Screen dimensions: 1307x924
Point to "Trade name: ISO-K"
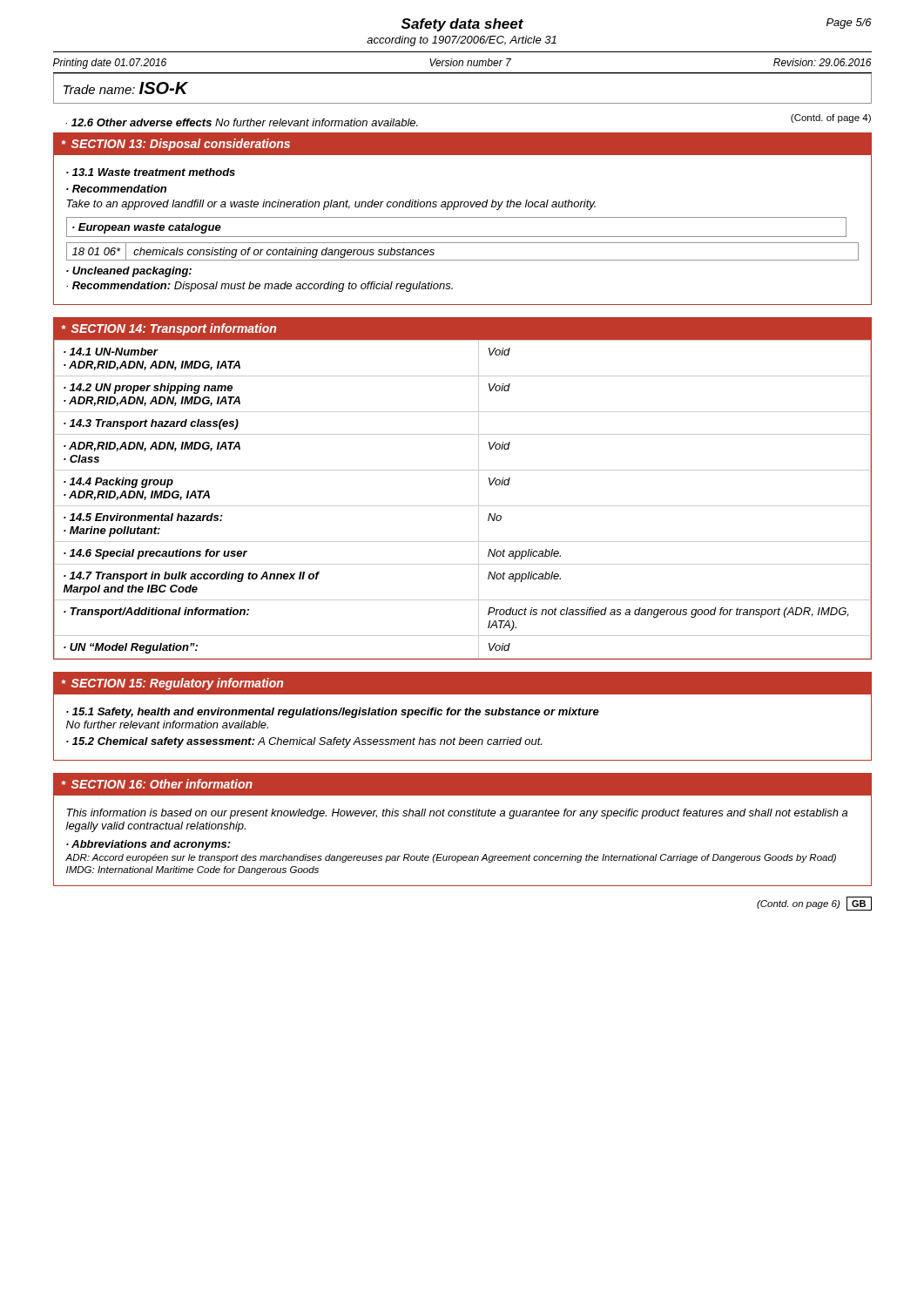click(125, 88)
